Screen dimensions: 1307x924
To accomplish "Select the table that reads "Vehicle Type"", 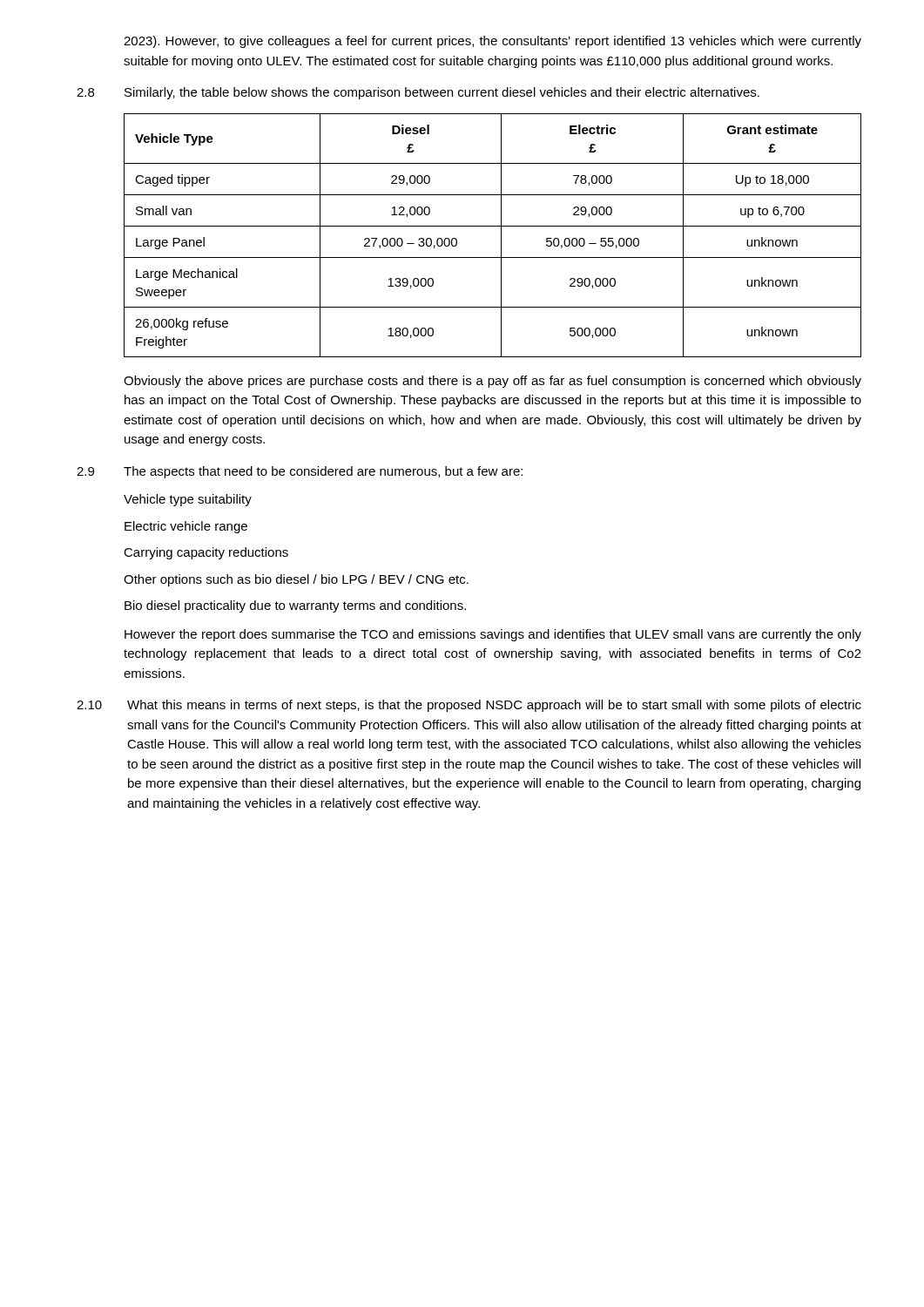I will pos(492,235).
